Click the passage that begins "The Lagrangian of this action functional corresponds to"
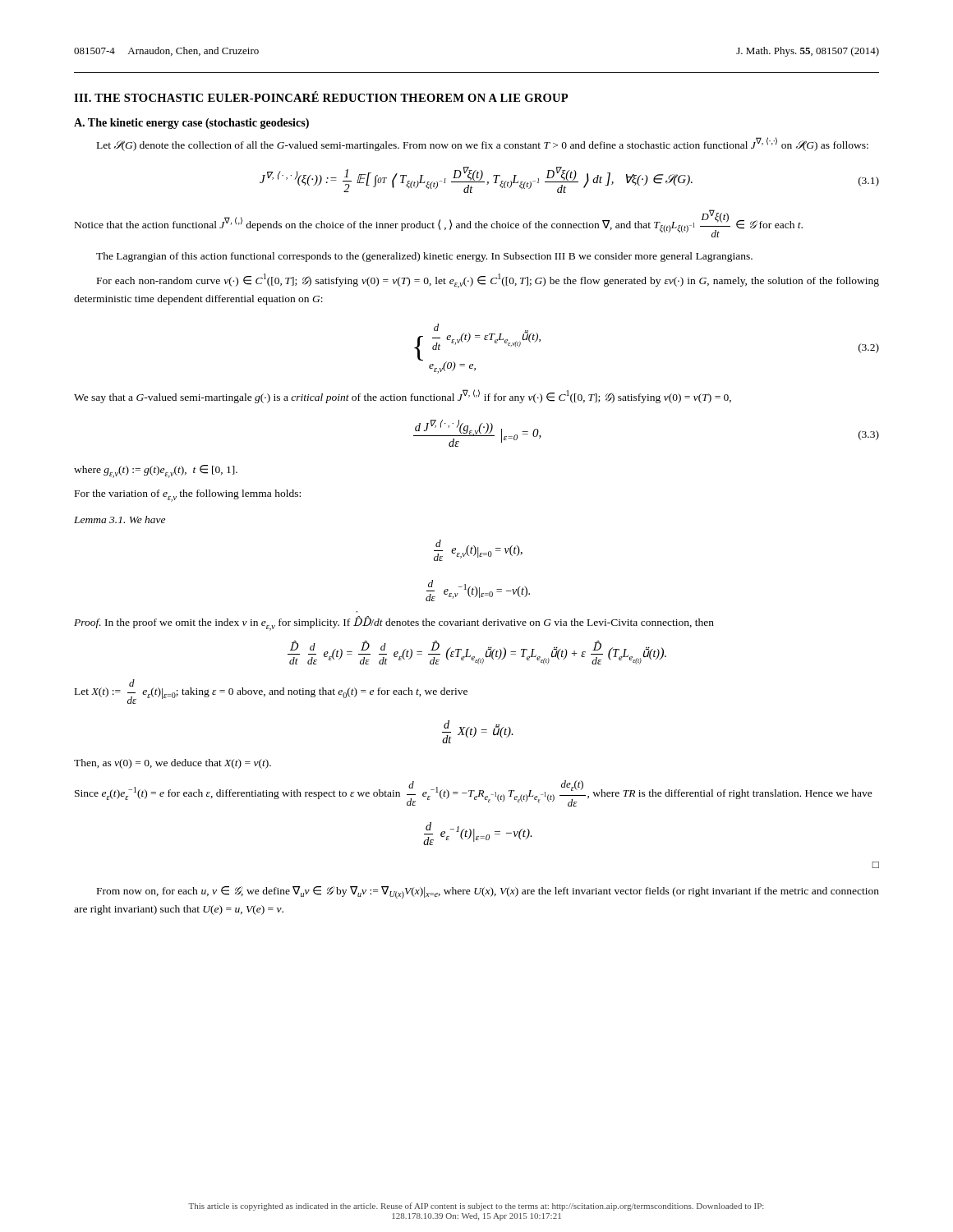This screenshot has height=1232, width=953. pos(425,256)
